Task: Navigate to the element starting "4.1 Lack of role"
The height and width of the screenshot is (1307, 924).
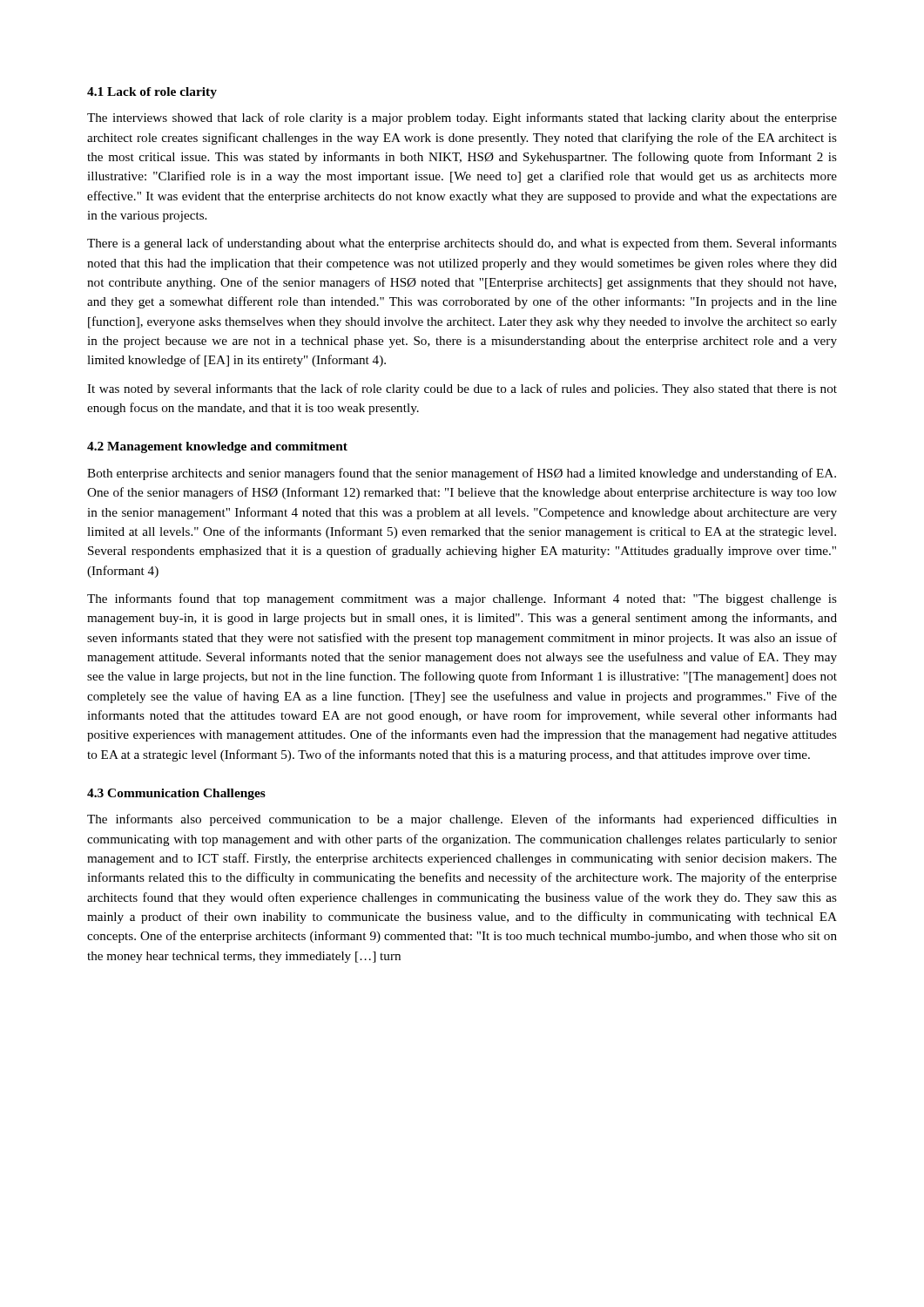Action: click(152, 91)
